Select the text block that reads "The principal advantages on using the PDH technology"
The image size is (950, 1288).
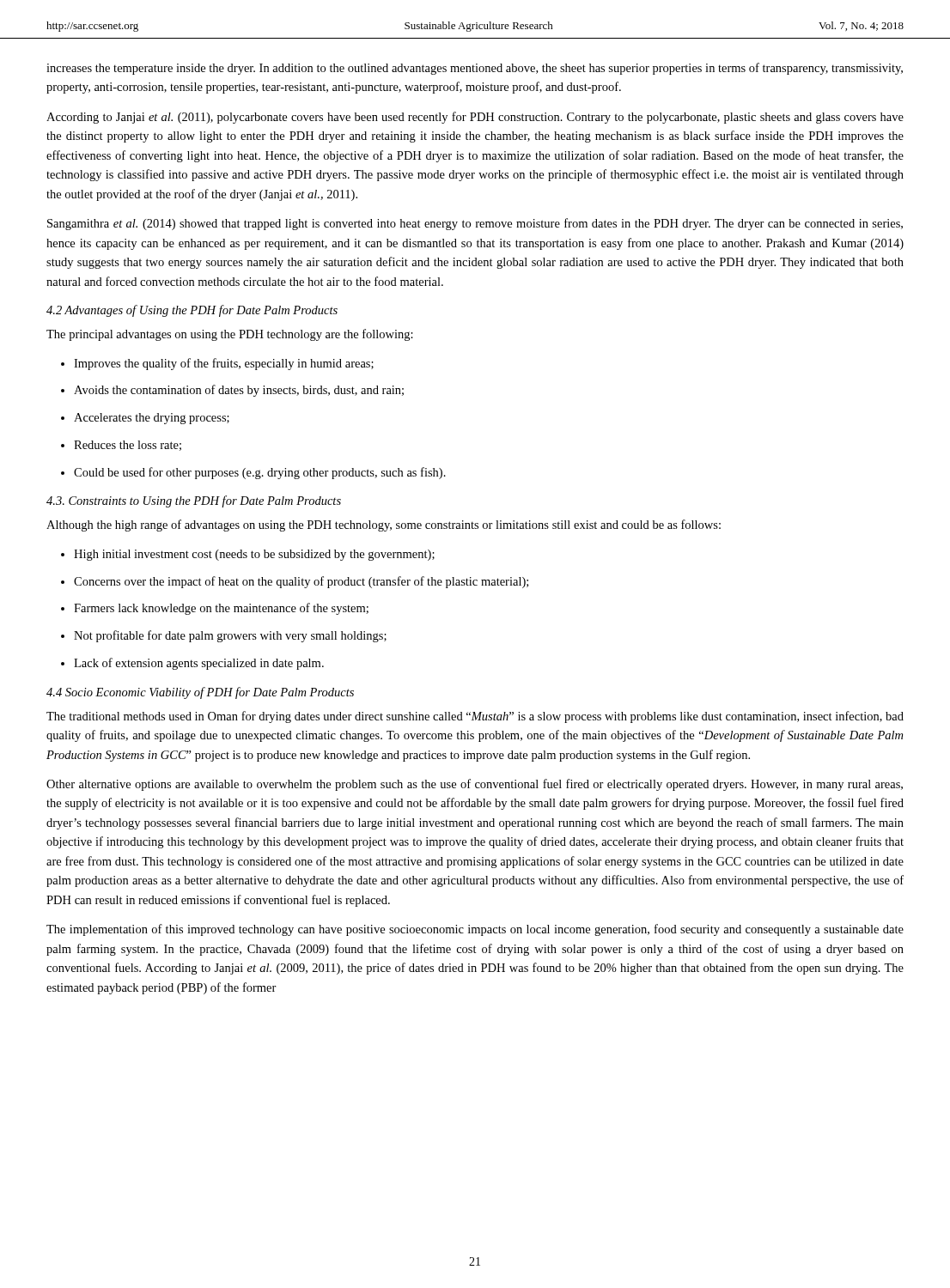click(230, 335)
